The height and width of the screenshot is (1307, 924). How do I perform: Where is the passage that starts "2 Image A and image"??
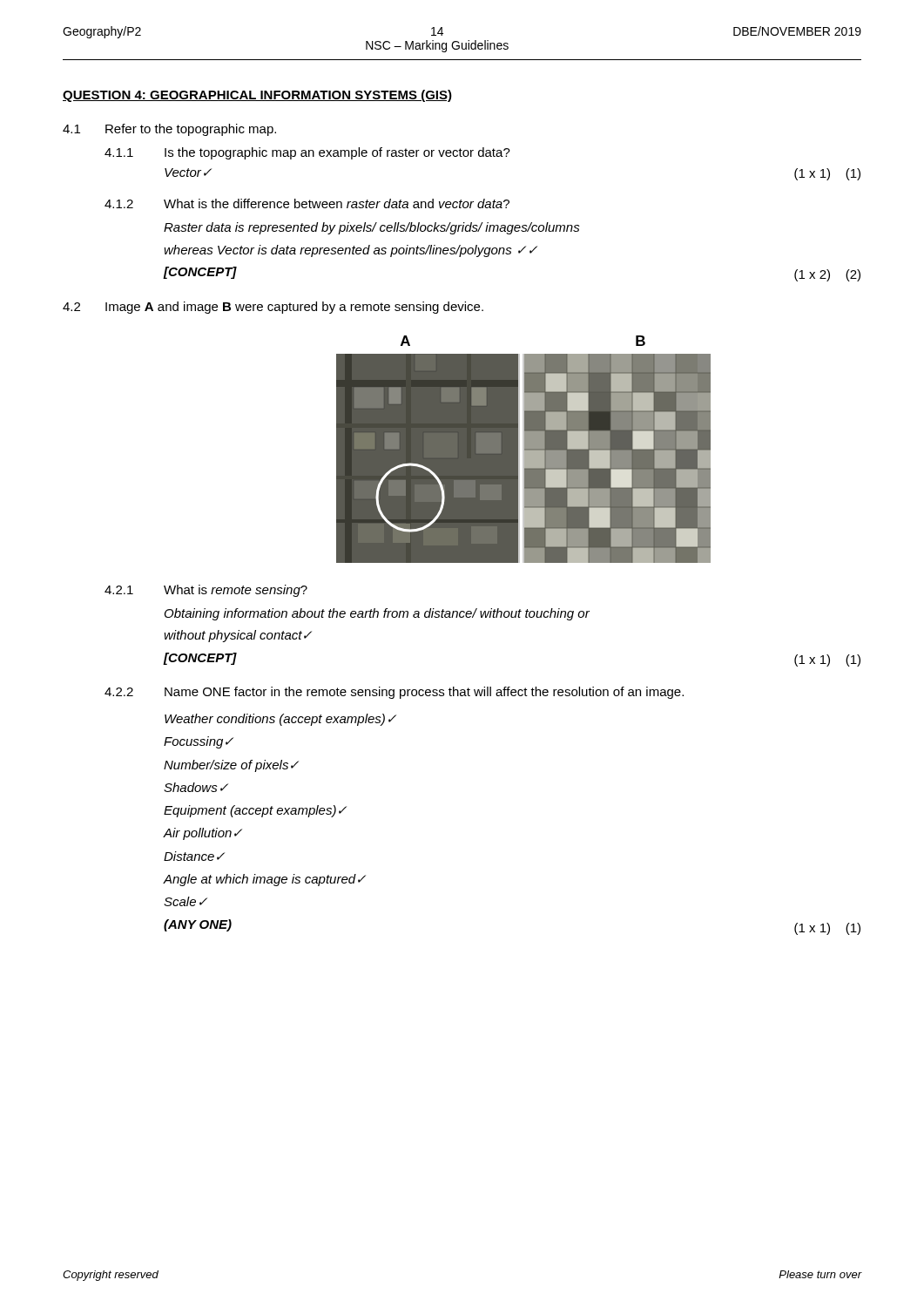[x=274, y=306]
